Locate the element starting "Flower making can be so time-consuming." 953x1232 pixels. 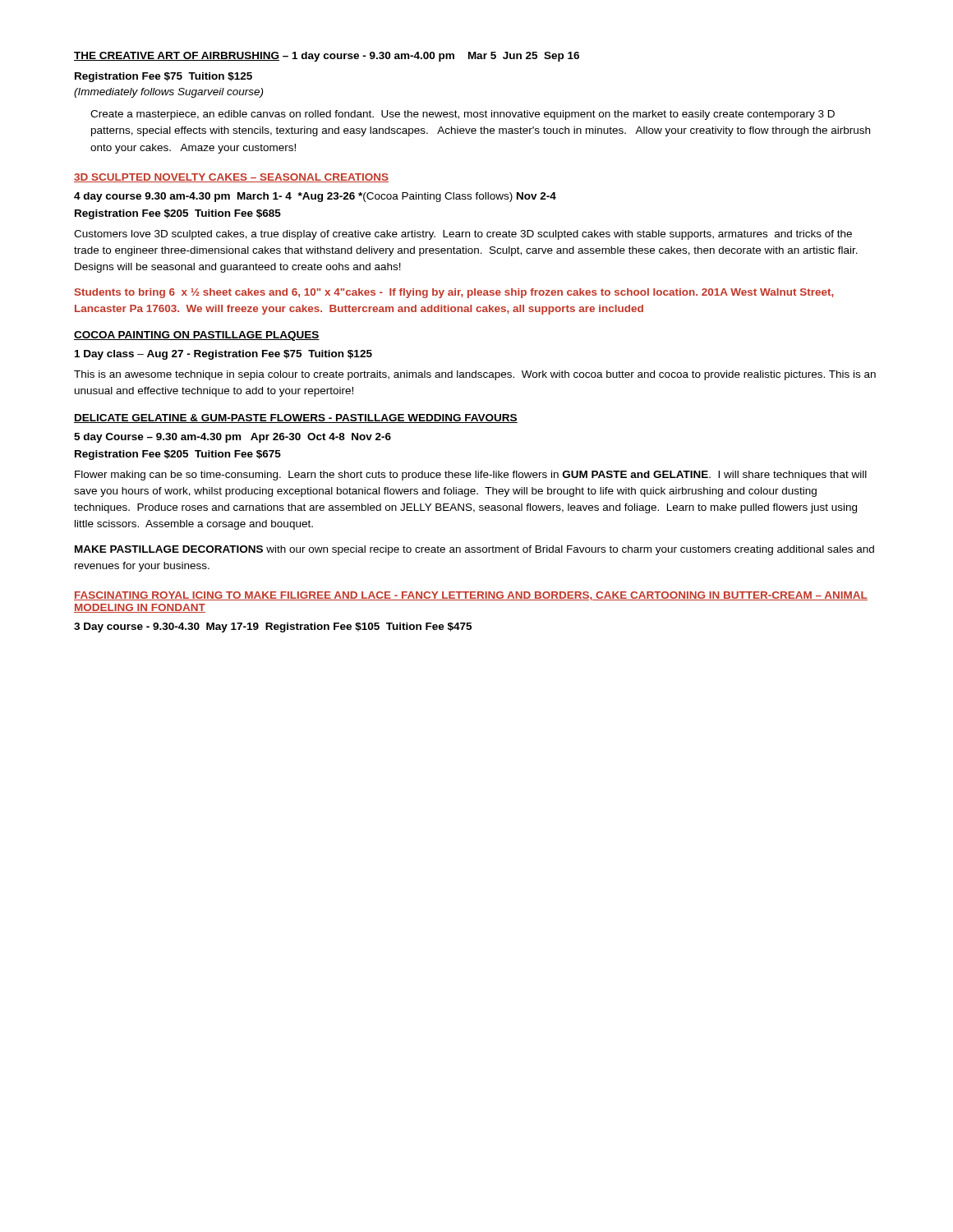coord(470,499)
